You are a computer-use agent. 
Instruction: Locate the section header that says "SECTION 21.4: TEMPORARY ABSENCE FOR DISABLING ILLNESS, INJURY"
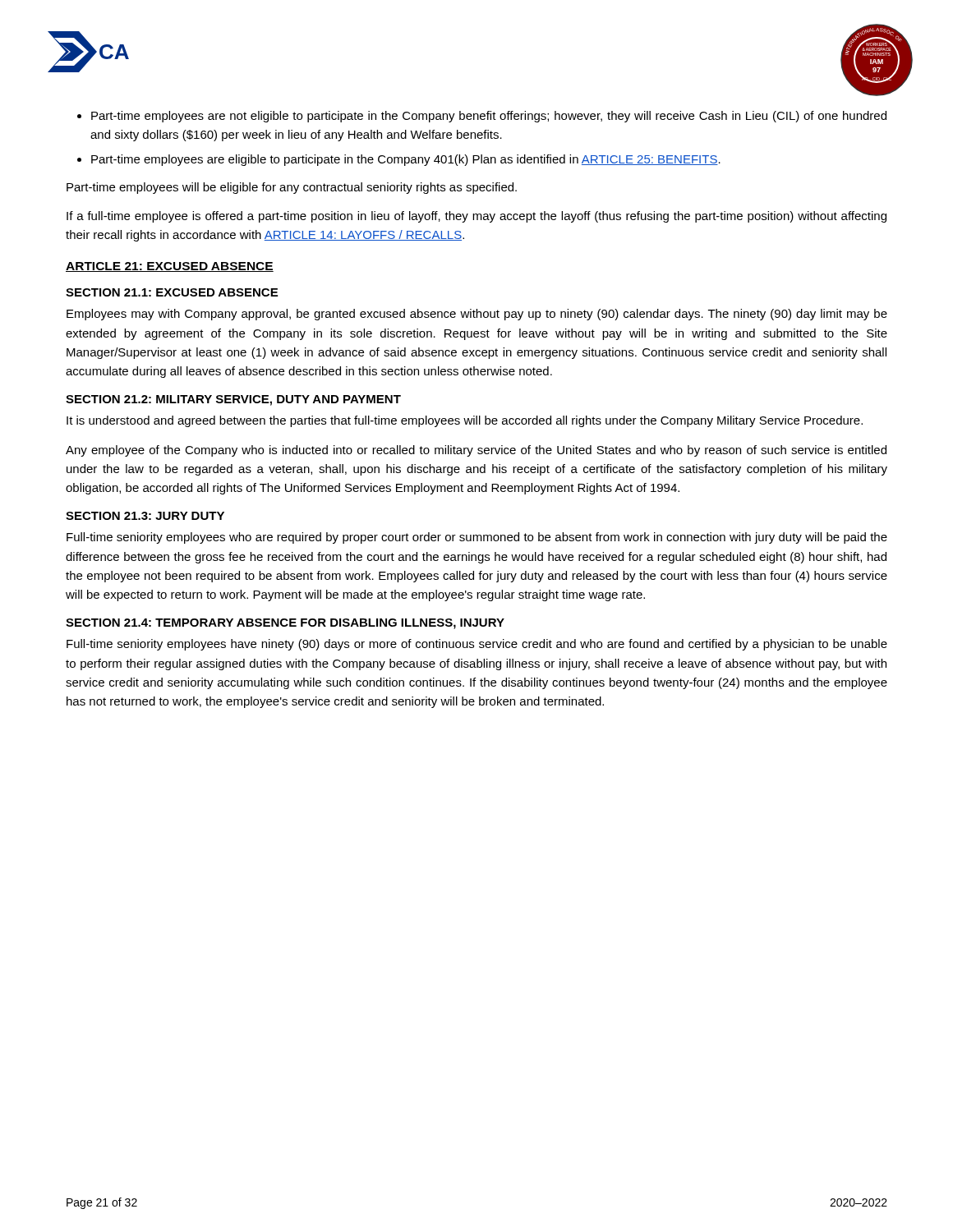tap(285, 622)
